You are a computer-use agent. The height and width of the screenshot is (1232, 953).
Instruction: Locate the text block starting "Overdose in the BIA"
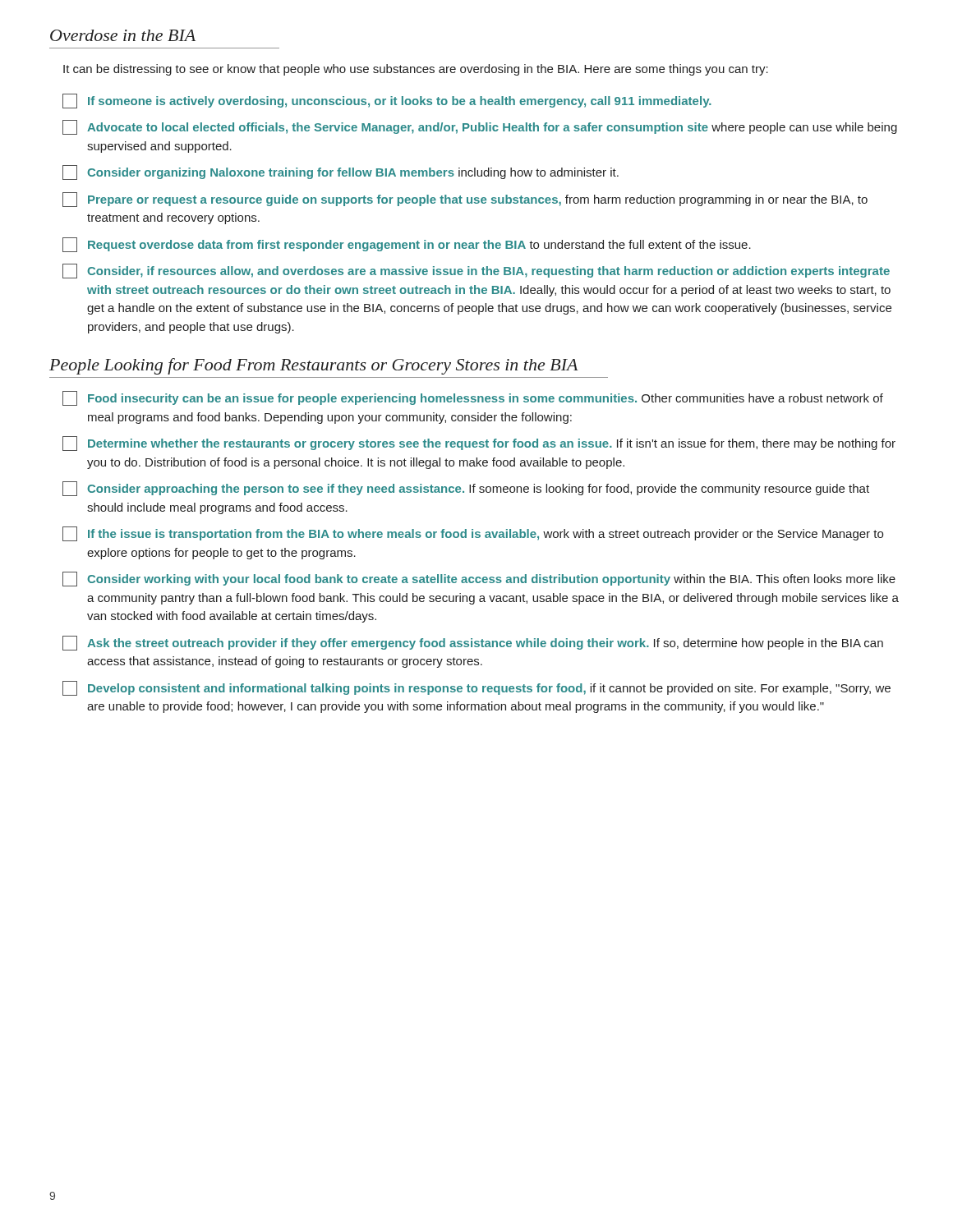coord(164,37)
